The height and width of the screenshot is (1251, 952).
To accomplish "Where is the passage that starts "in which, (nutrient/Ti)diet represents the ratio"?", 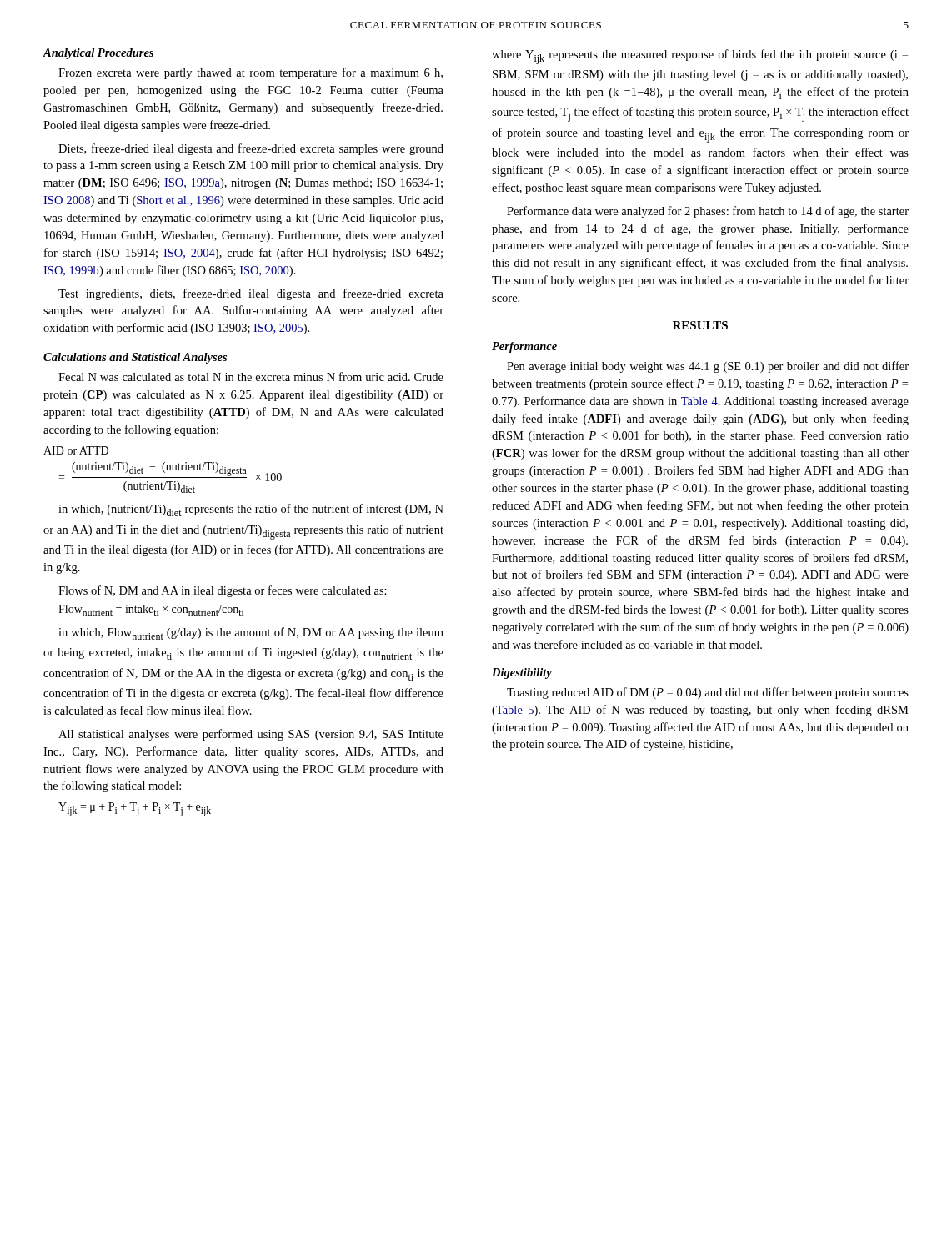I will [x=243, y=538].
